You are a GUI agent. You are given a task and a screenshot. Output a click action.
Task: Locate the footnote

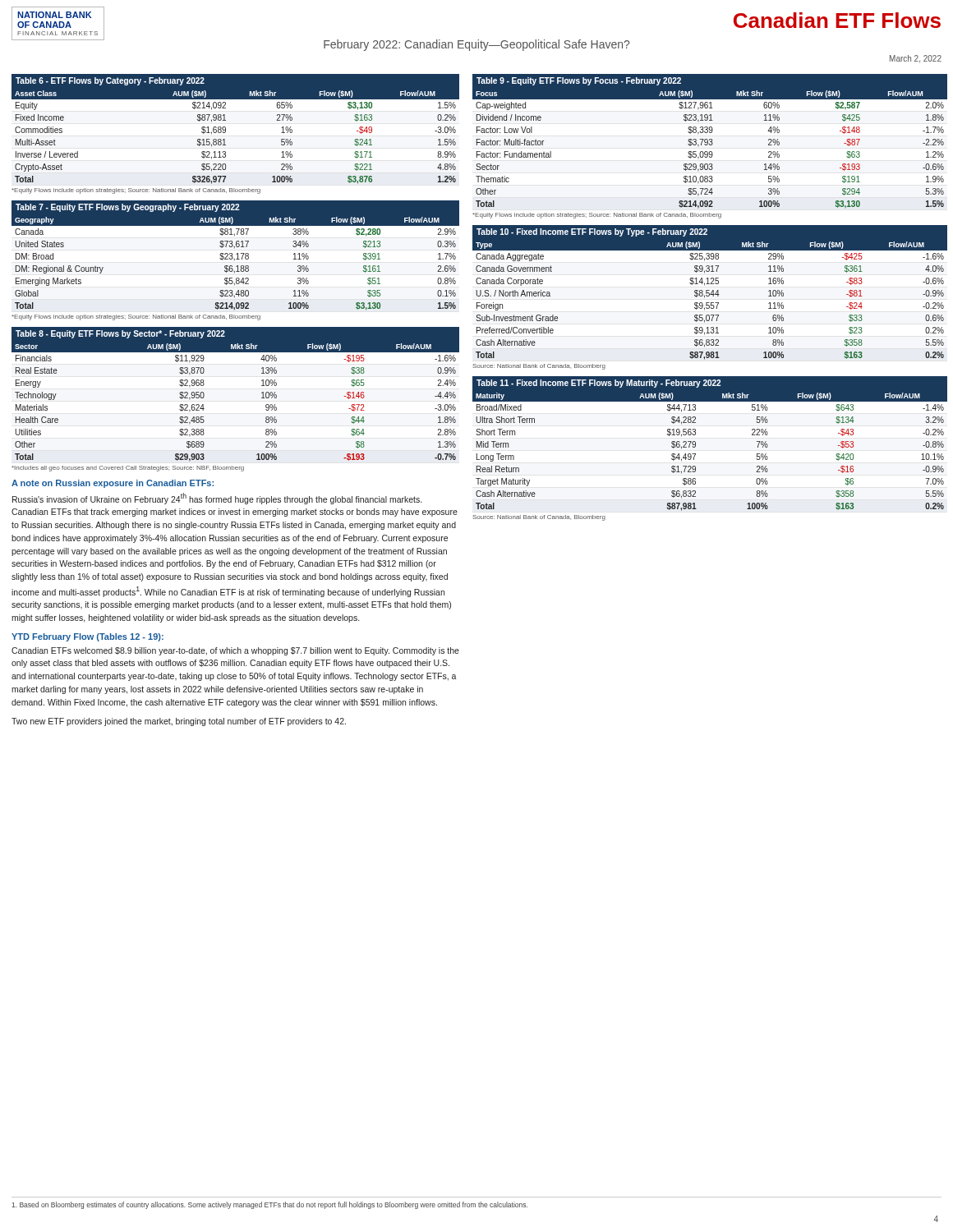270,1205
